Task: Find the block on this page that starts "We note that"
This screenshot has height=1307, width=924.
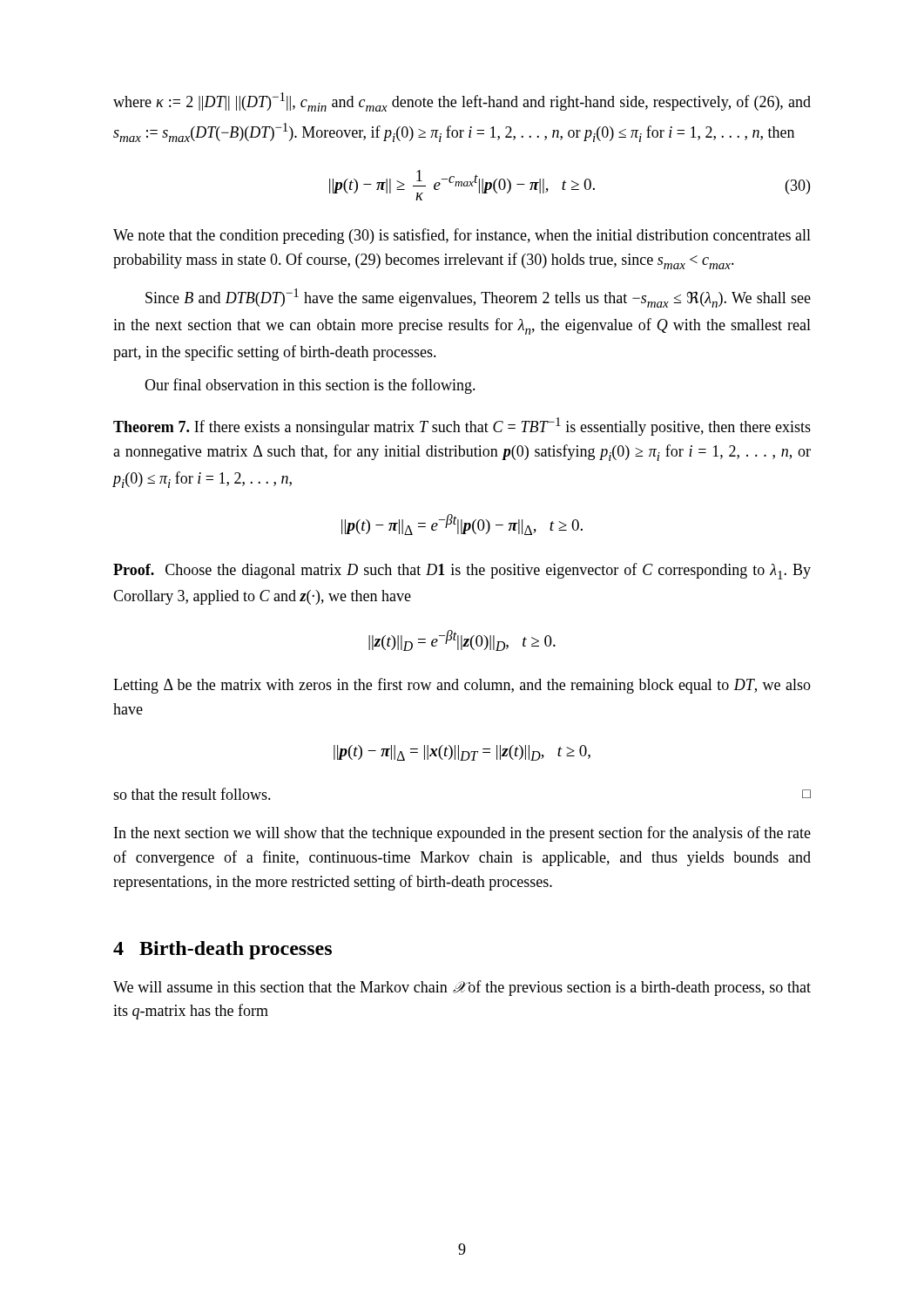Action: tap(462, 249)
